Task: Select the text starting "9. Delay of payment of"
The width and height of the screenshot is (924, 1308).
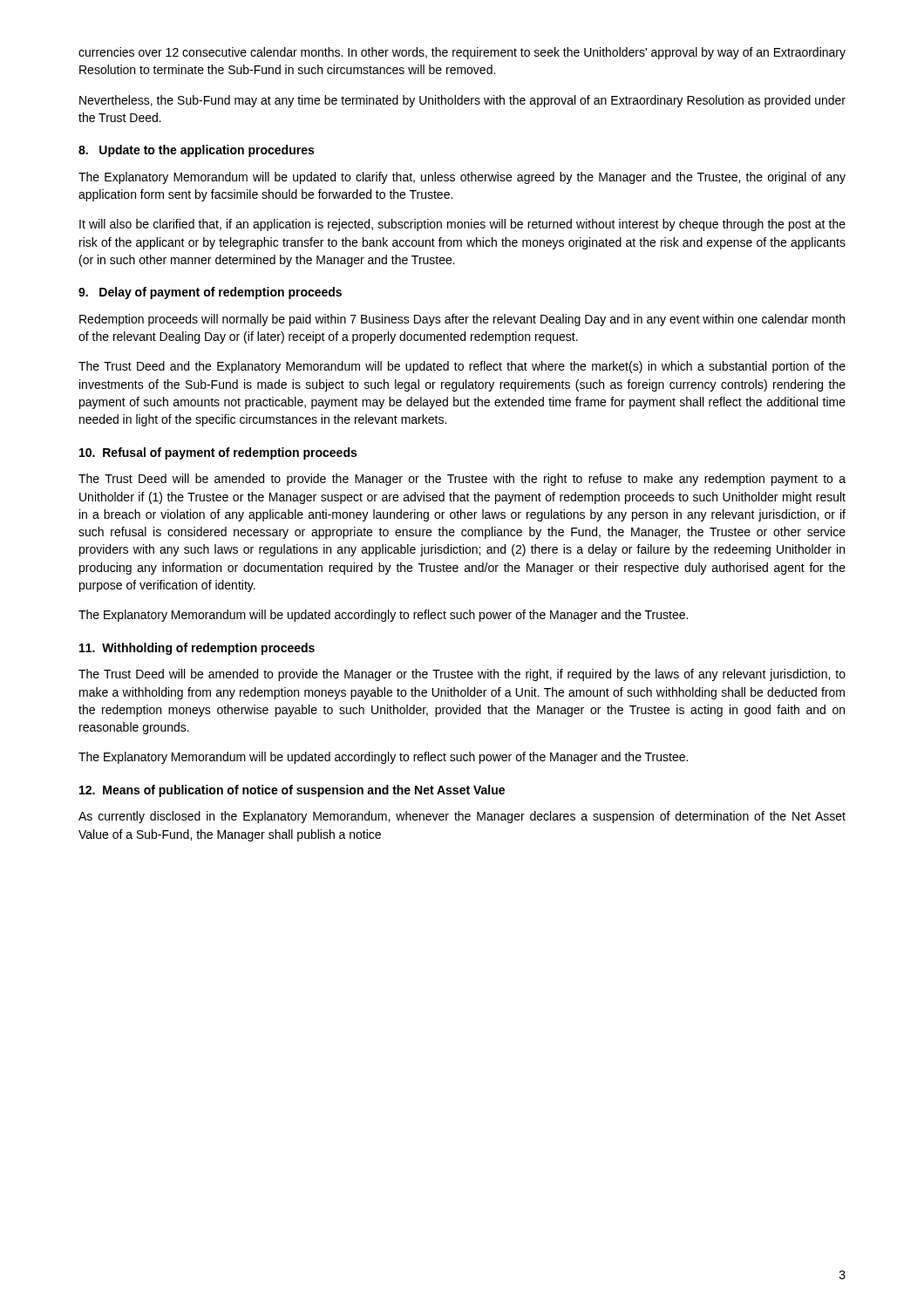Action: coord(210,293)
